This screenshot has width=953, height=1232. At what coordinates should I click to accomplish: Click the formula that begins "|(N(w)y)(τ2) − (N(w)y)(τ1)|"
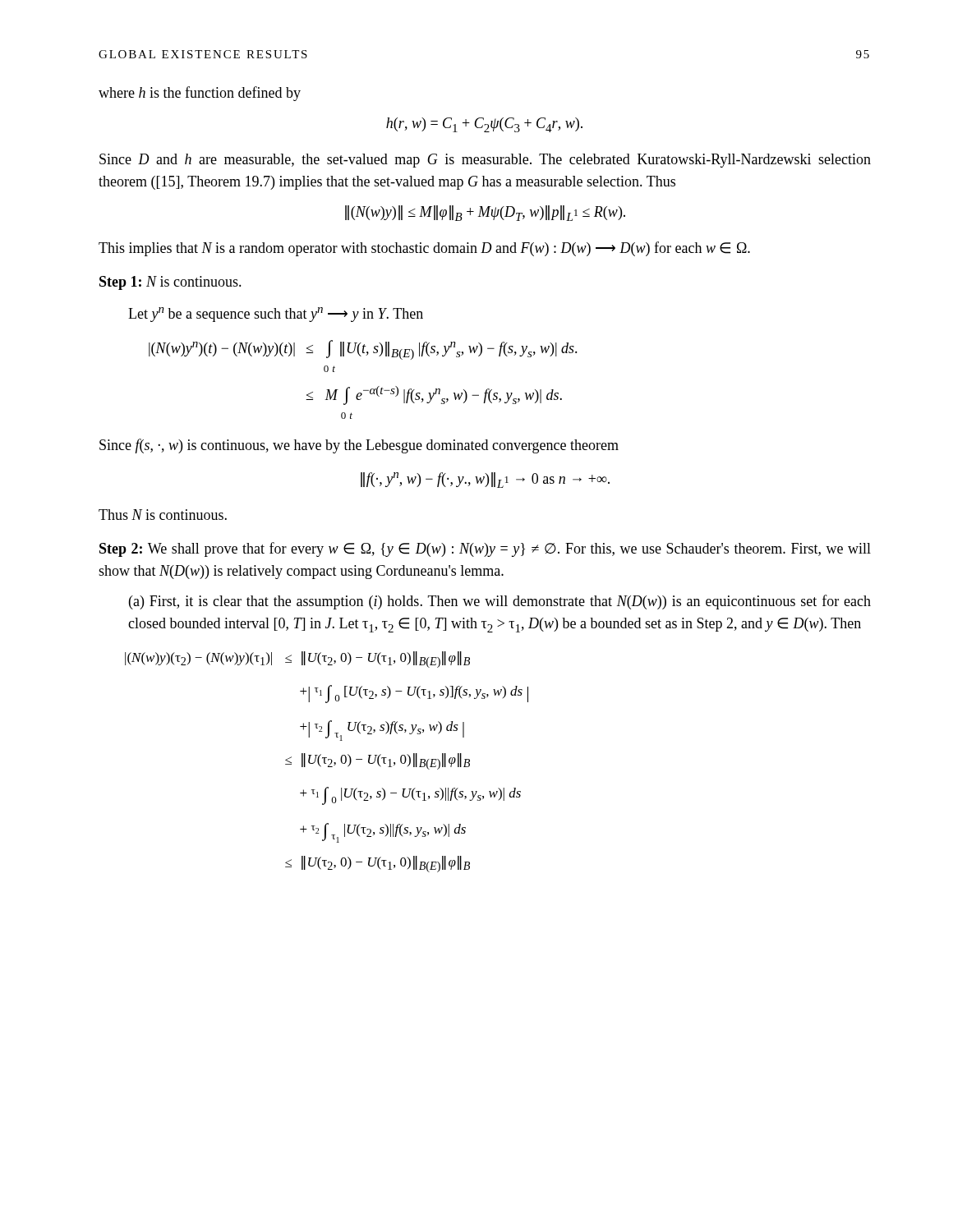[327, 761]
